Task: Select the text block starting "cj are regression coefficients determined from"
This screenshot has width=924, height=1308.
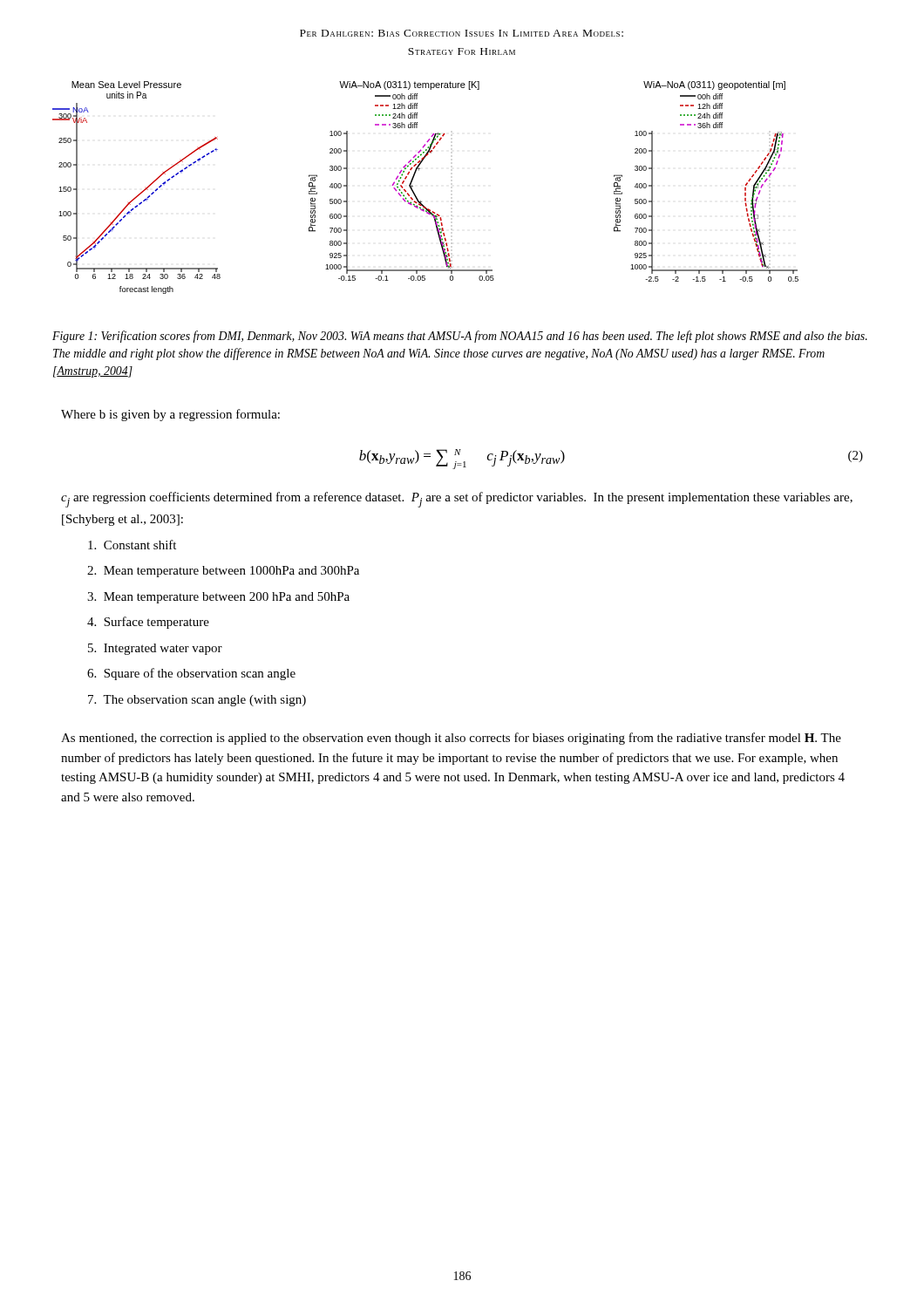Action: point(457,508)
